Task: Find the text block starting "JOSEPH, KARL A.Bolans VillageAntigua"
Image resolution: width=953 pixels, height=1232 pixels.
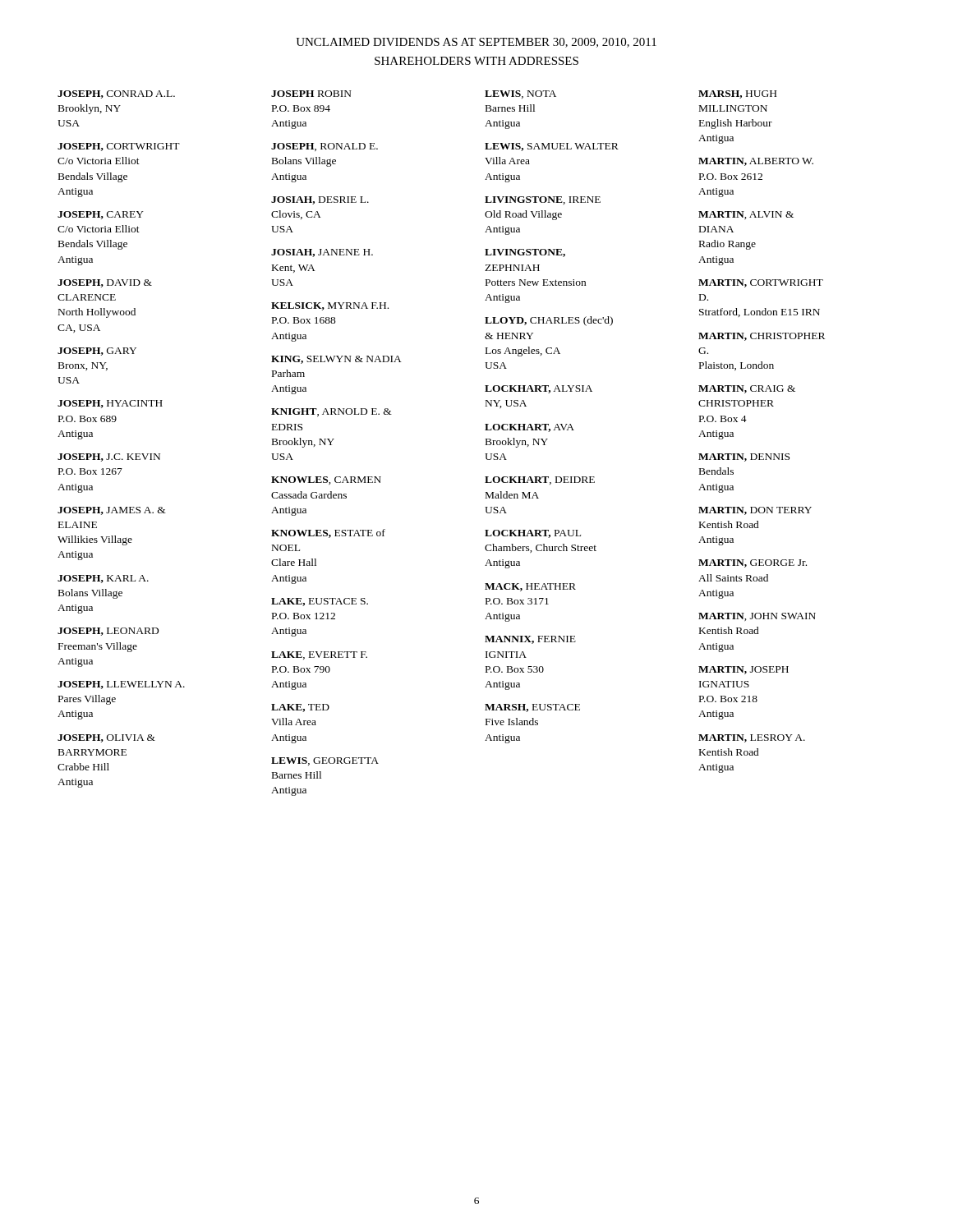Action: (x=103, y=592)
